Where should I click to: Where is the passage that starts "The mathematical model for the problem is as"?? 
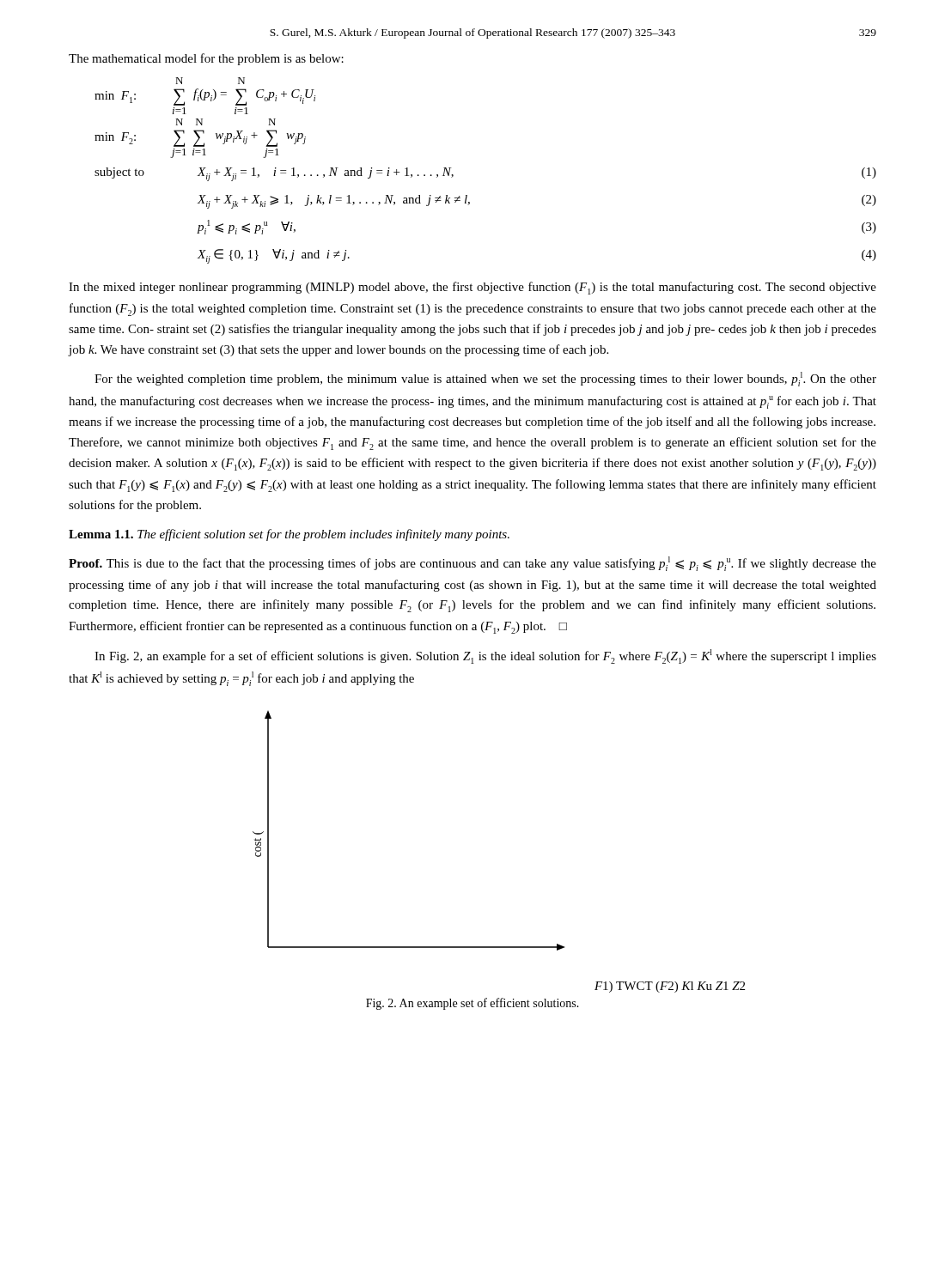tap(206, 58)
